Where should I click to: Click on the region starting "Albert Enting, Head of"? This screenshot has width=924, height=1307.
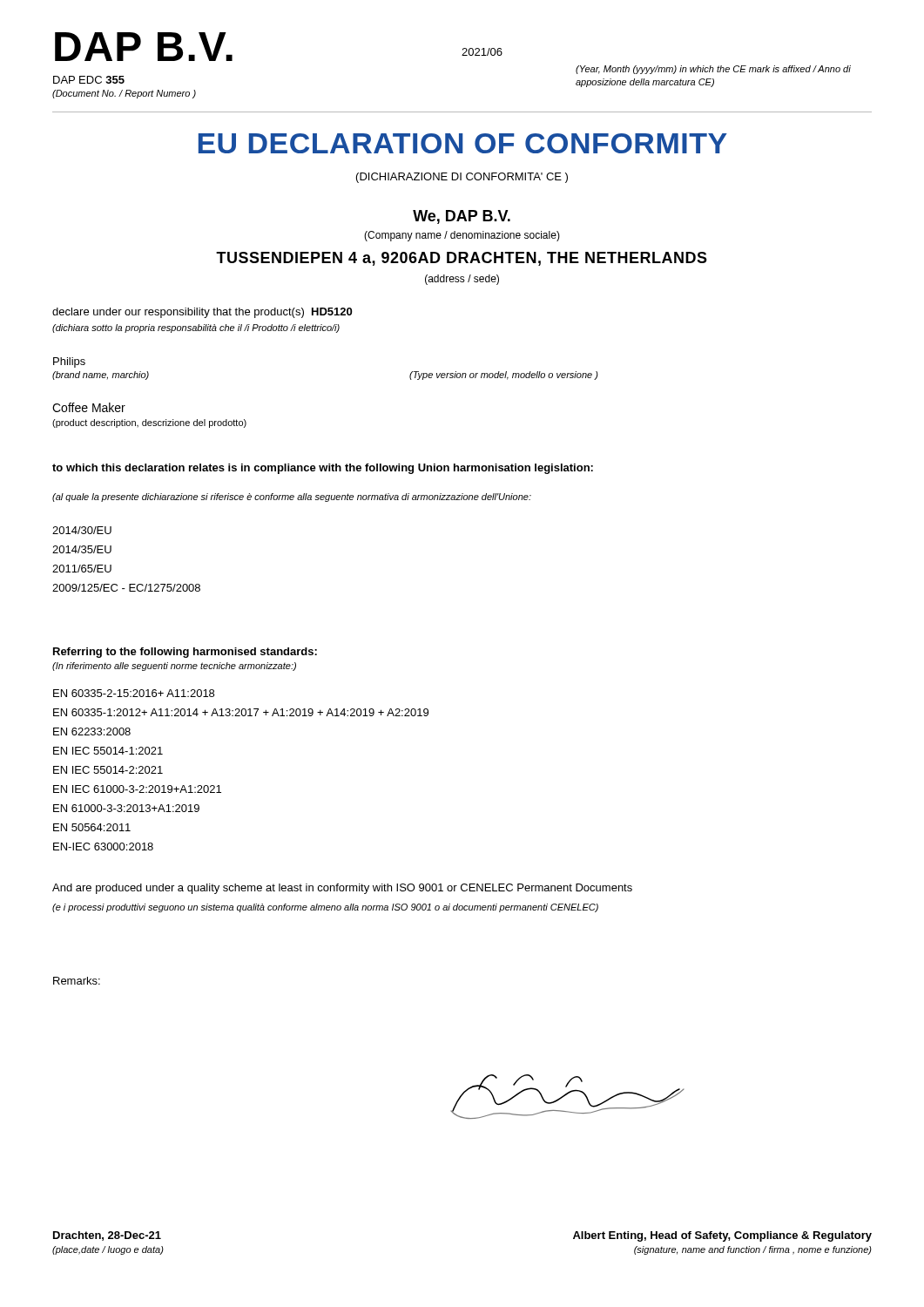722,1235
